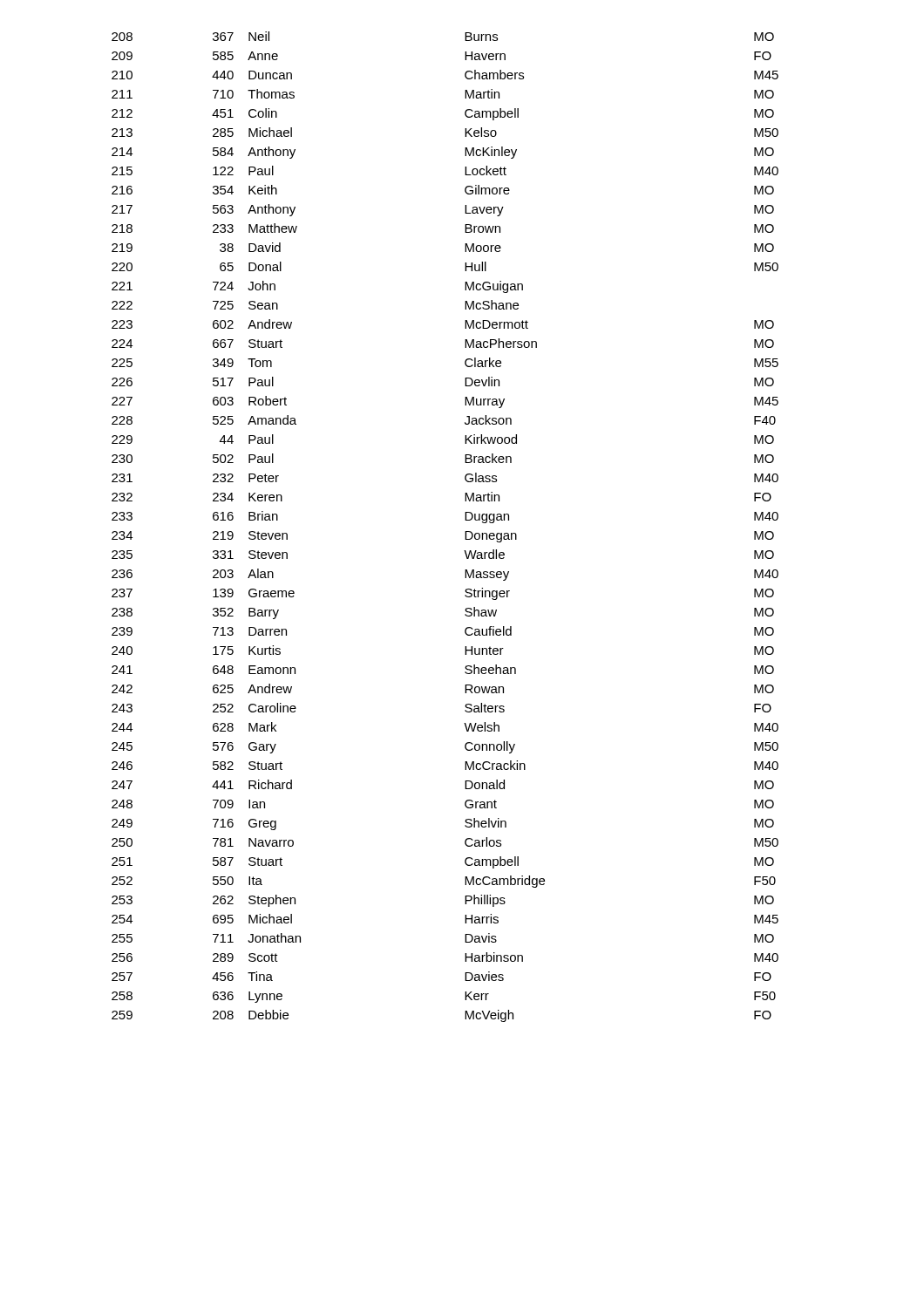Locate the table with the text "Donal"
The image size is (924, 1308).
click(462, 525)
